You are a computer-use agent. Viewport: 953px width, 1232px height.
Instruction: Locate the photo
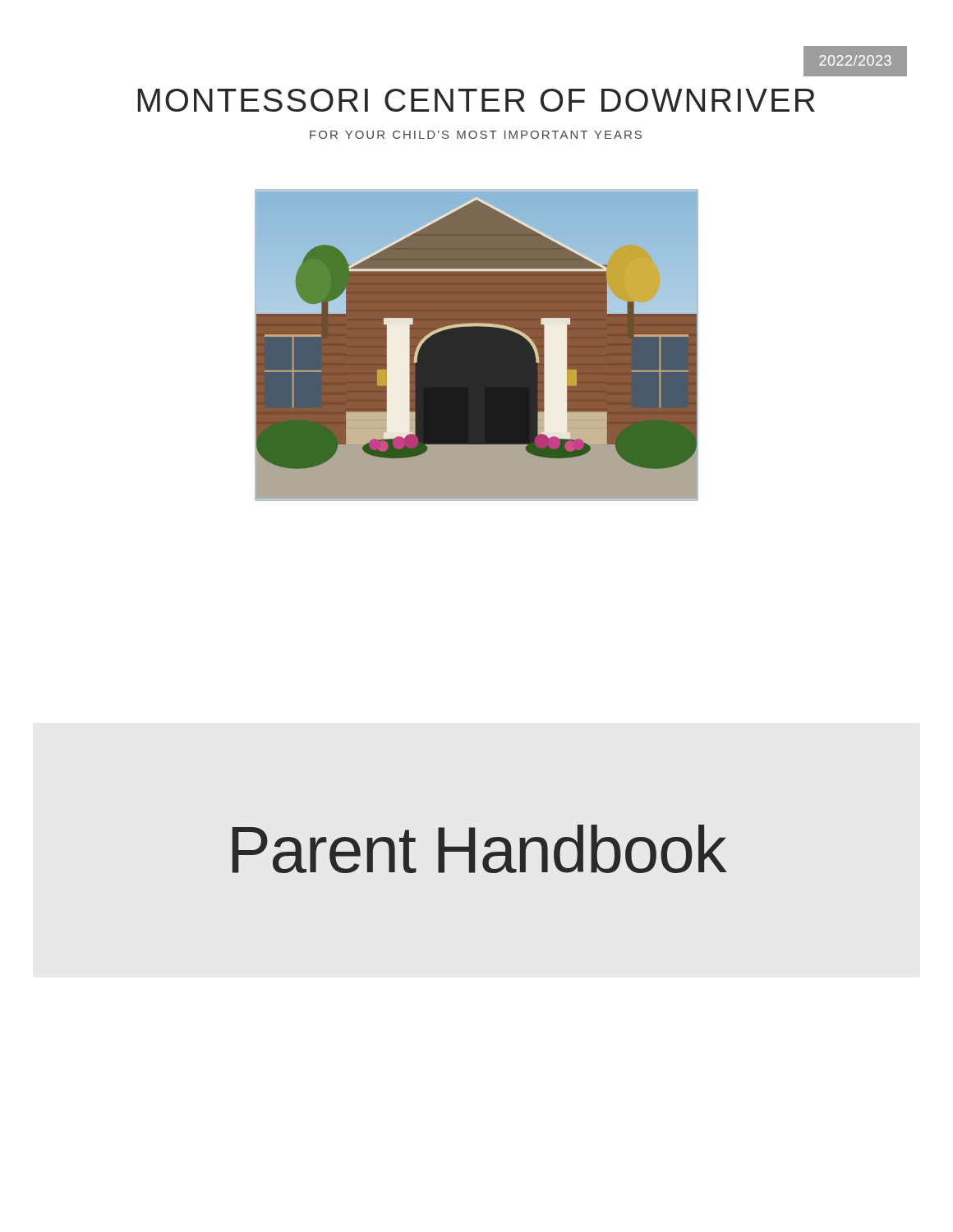point(476,345)
